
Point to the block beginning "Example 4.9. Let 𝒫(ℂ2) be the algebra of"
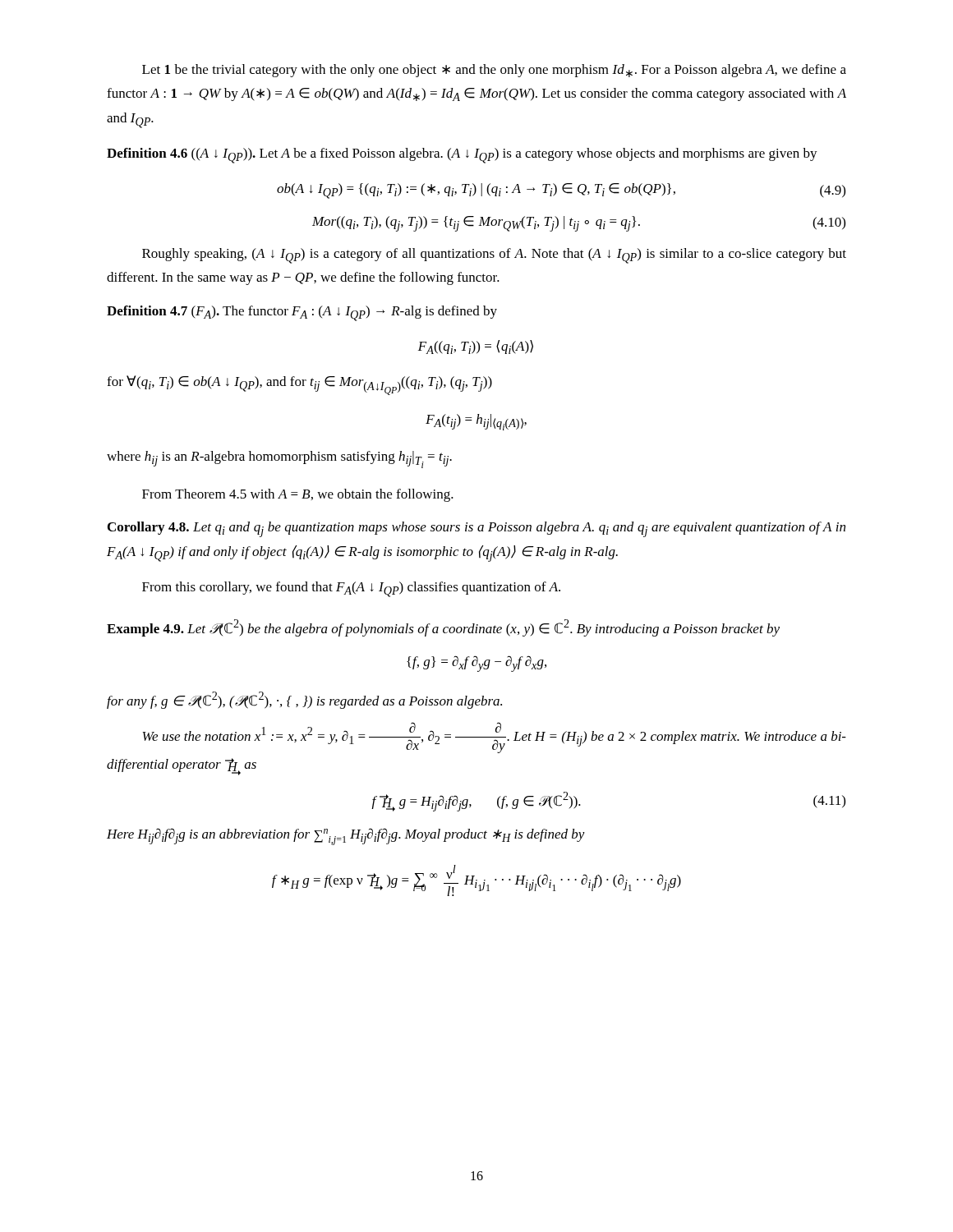(x=476, y=696)
